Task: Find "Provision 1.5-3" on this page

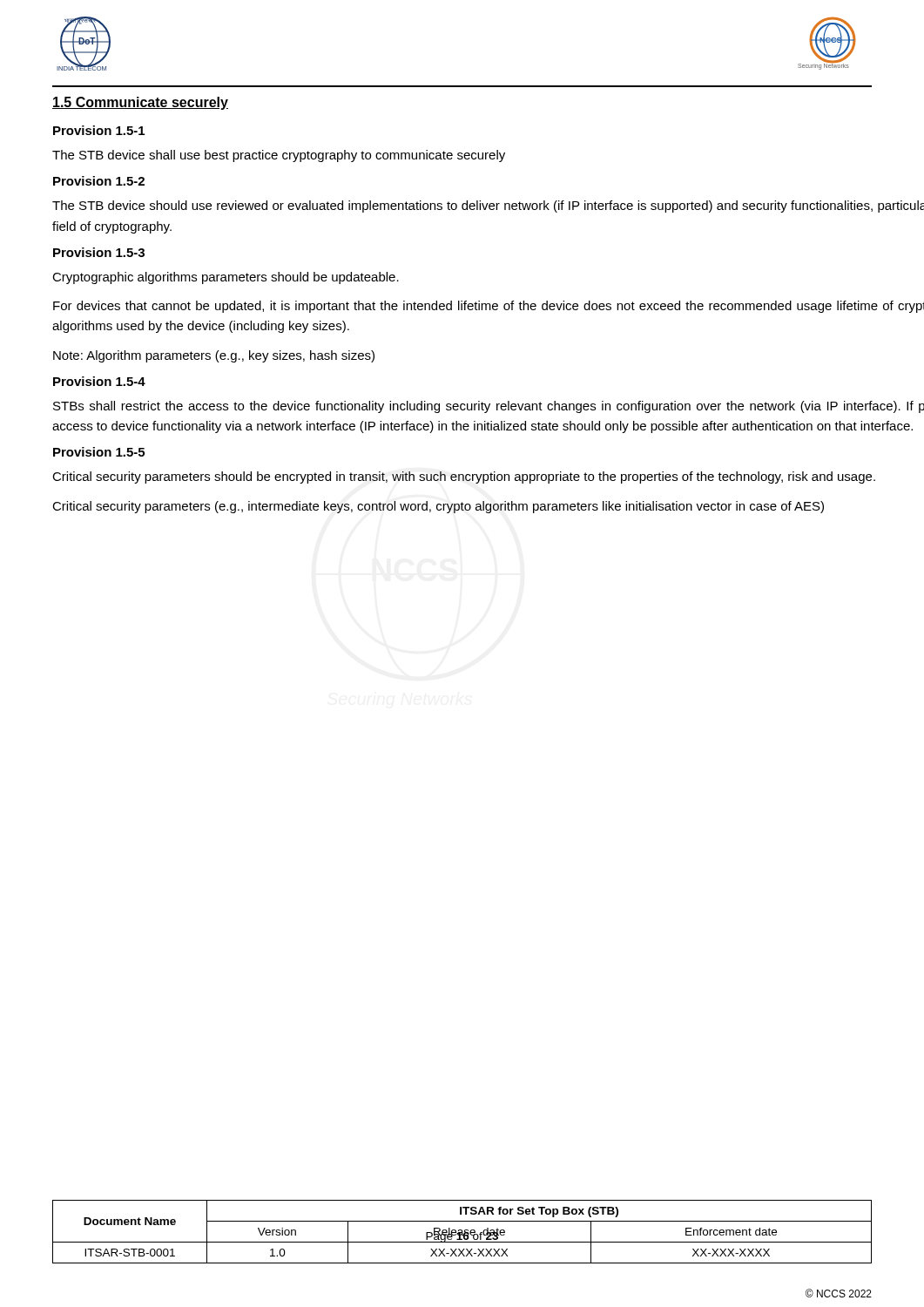Action: point(99,252)
